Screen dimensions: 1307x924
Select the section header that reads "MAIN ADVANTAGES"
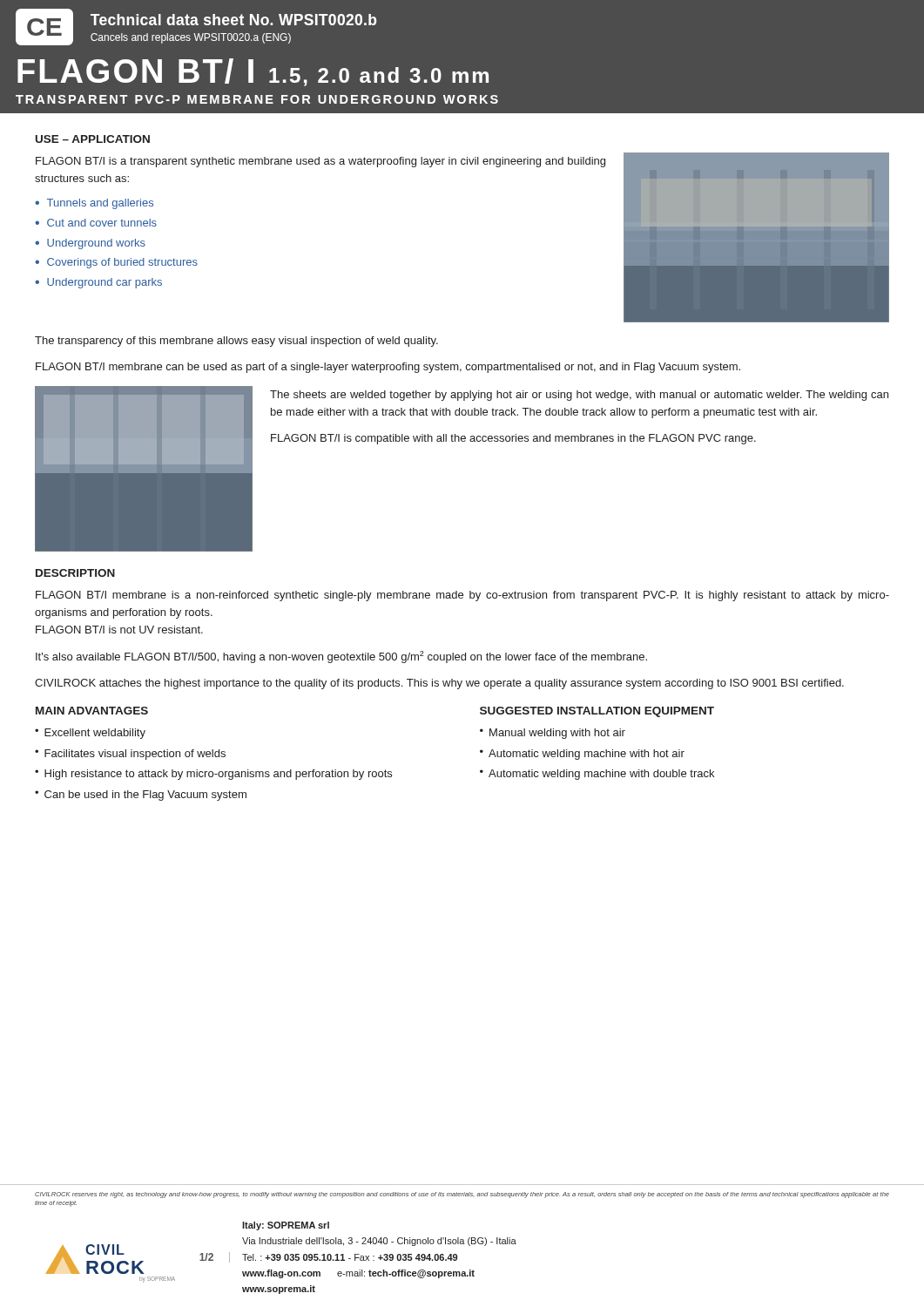pos(92,711)
